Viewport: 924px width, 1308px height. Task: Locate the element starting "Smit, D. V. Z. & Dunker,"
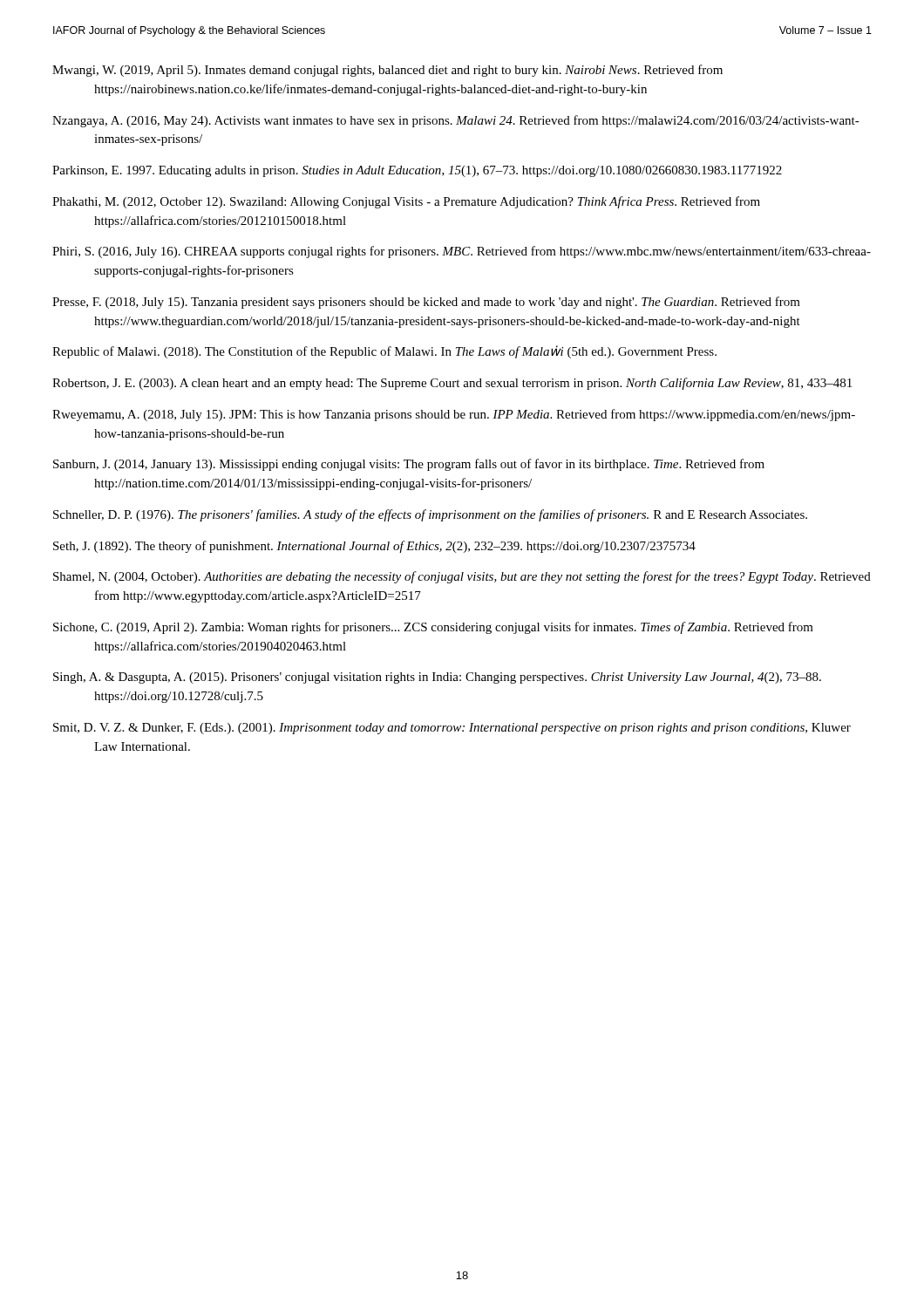coord(451,737)
